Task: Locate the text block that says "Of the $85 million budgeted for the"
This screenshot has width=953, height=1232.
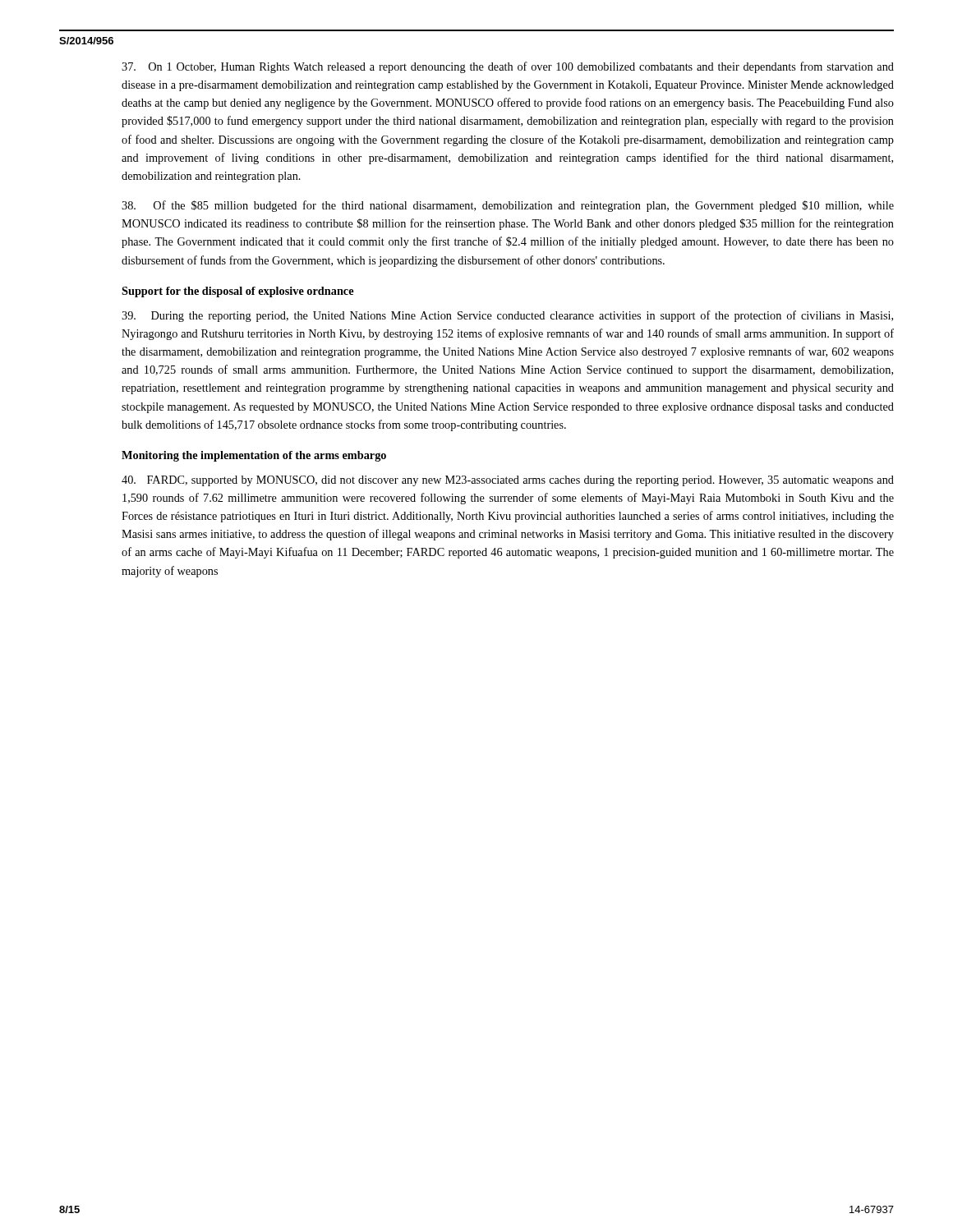Action: (508, 233)
